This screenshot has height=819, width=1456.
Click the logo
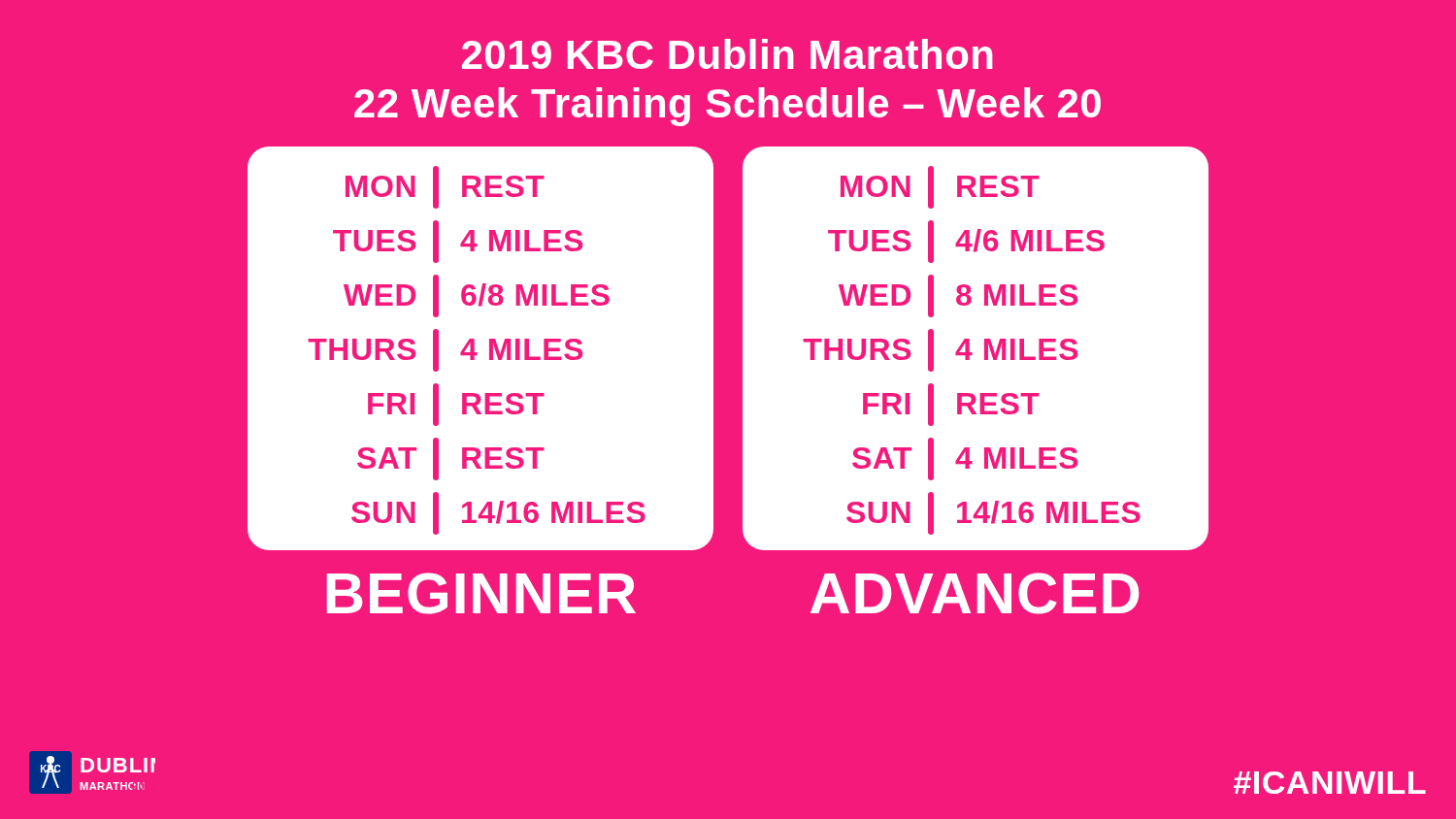[92, 773]
